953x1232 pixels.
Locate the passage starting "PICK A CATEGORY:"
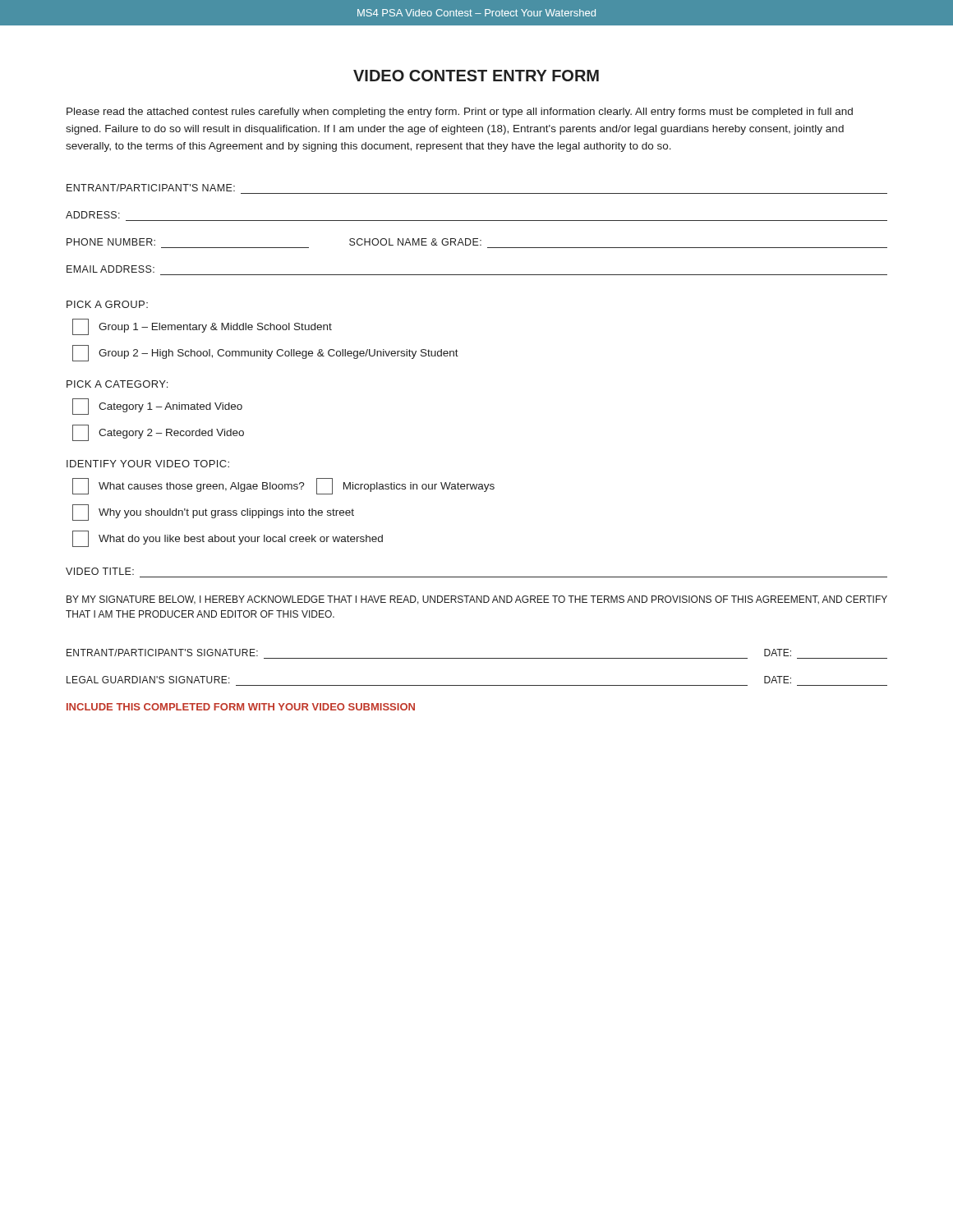click(117, 384)
